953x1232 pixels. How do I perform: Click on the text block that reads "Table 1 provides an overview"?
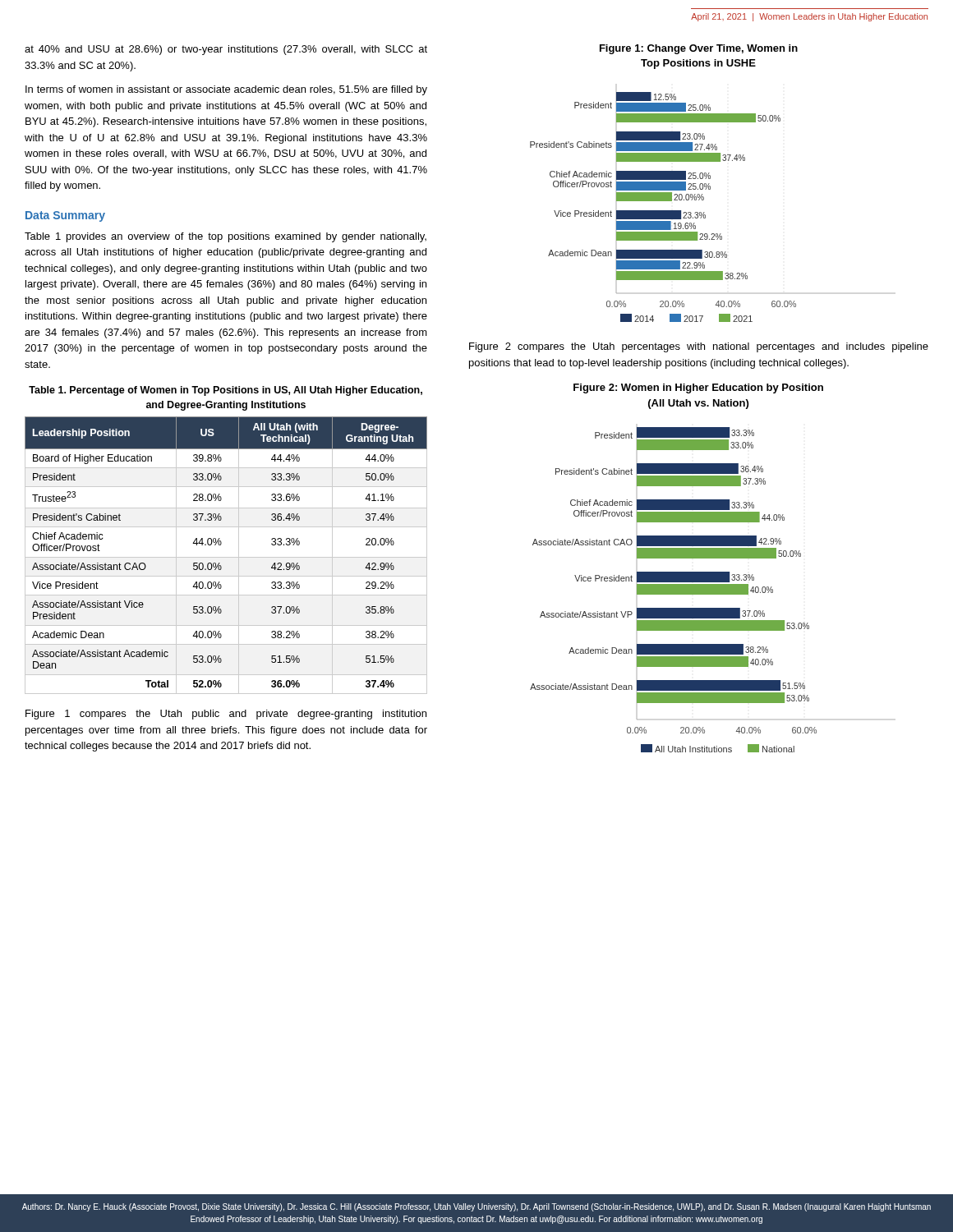[x=226, y=300]
